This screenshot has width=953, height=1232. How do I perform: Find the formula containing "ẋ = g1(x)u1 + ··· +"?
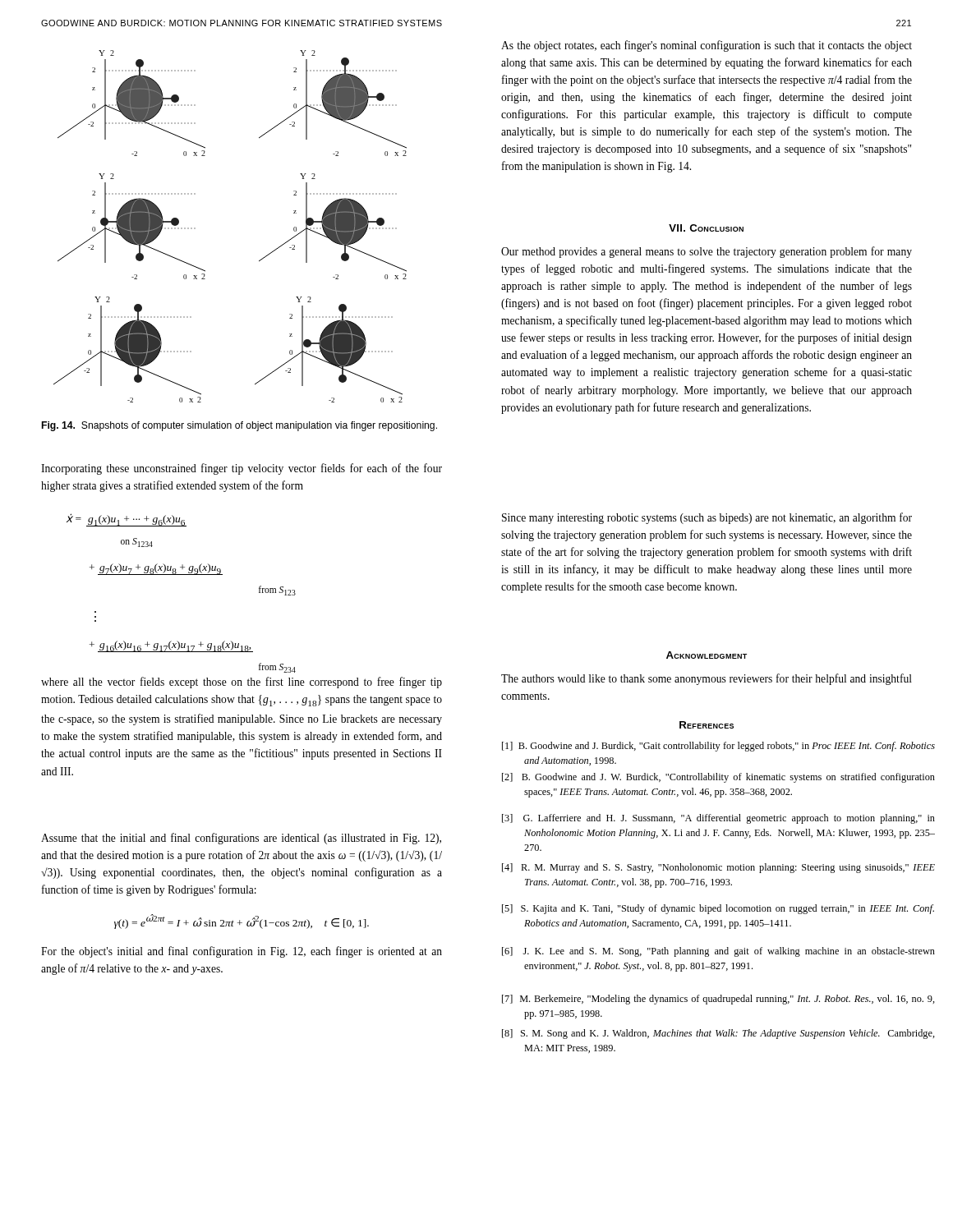click(254, 593)
